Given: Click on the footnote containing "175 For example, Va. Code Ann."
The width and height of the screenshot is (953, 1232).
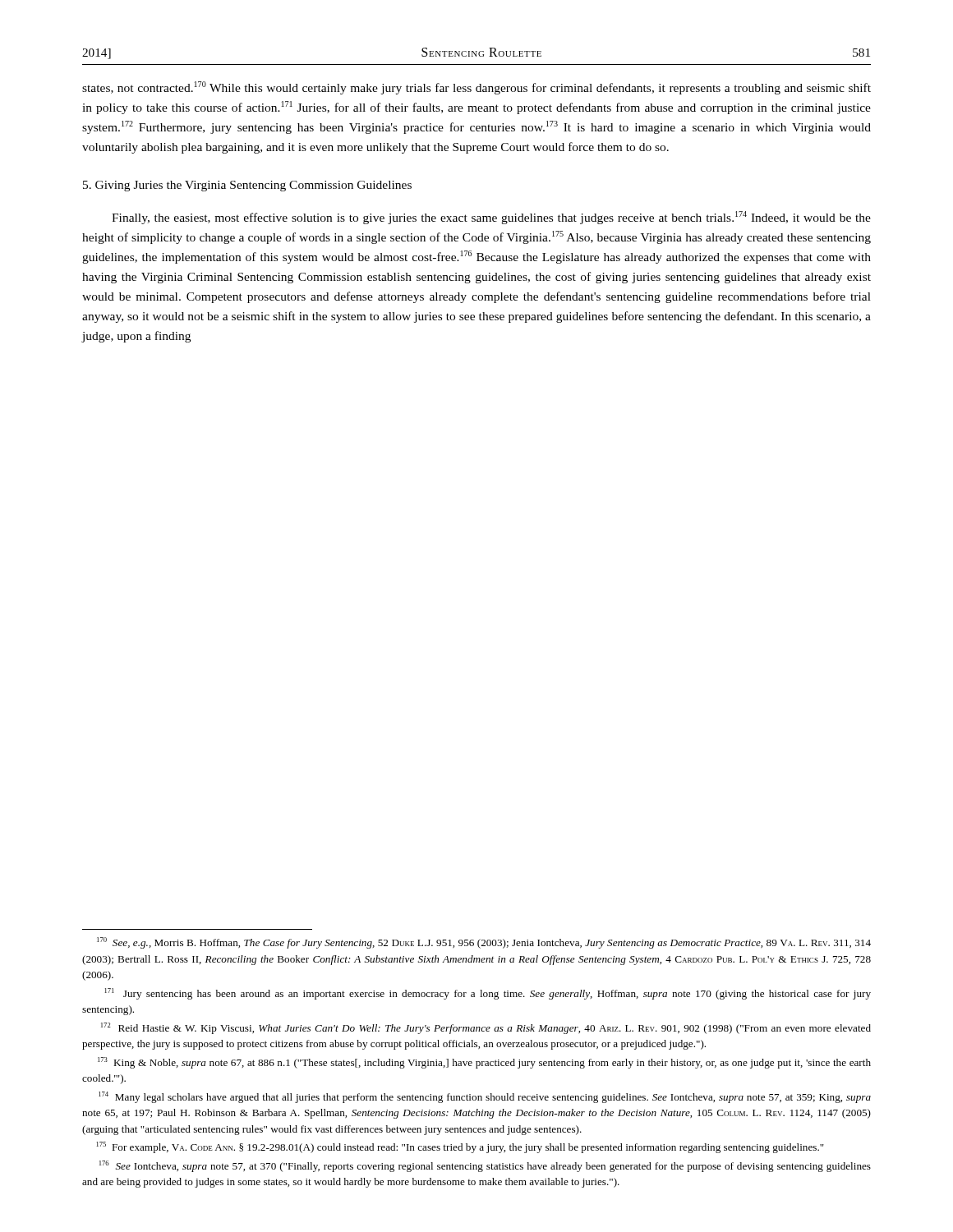Looking at the screenshot, I should click(x=453, y=1147).
